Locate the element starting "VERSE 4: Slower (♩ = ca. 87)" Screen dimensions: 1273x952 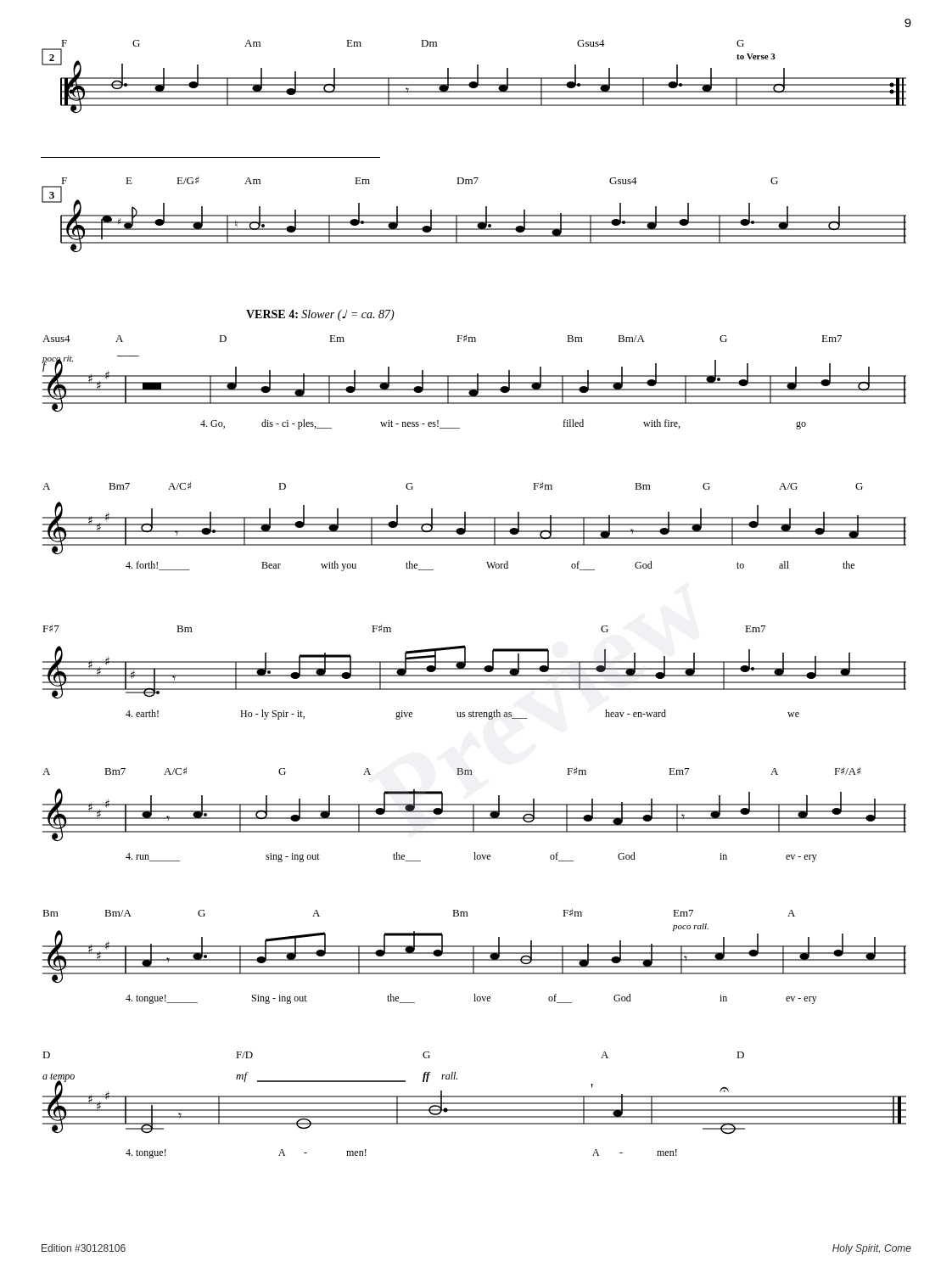[320, 314]
